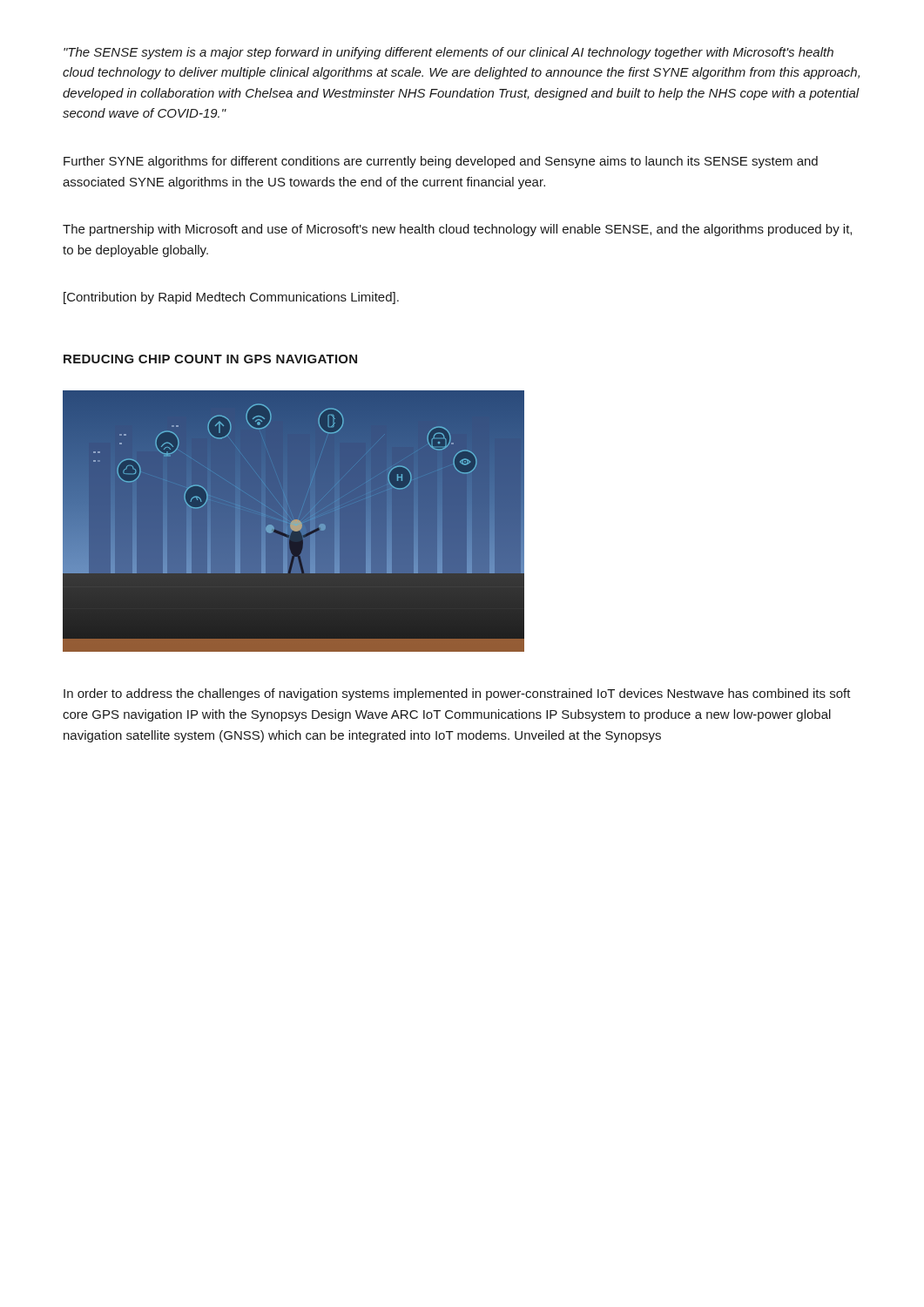924x1307 pixels.
Task: Click on the text block starting "REDUCING CHIP COUNT IN GPS NAVIGATION"
Action: coord(211,359)
